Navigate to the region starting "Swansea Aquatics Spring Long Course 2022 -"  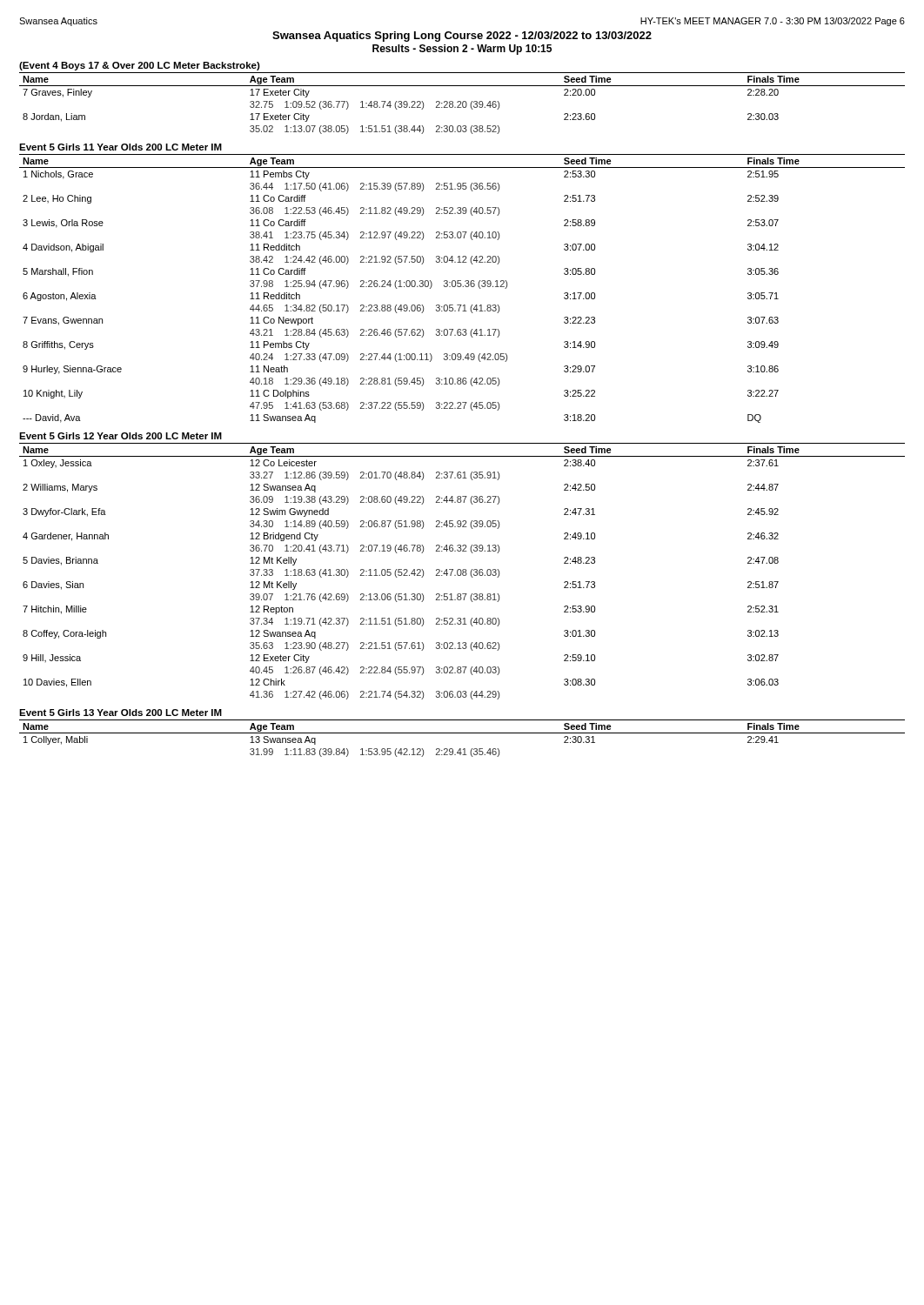click(x=462, y=35)
